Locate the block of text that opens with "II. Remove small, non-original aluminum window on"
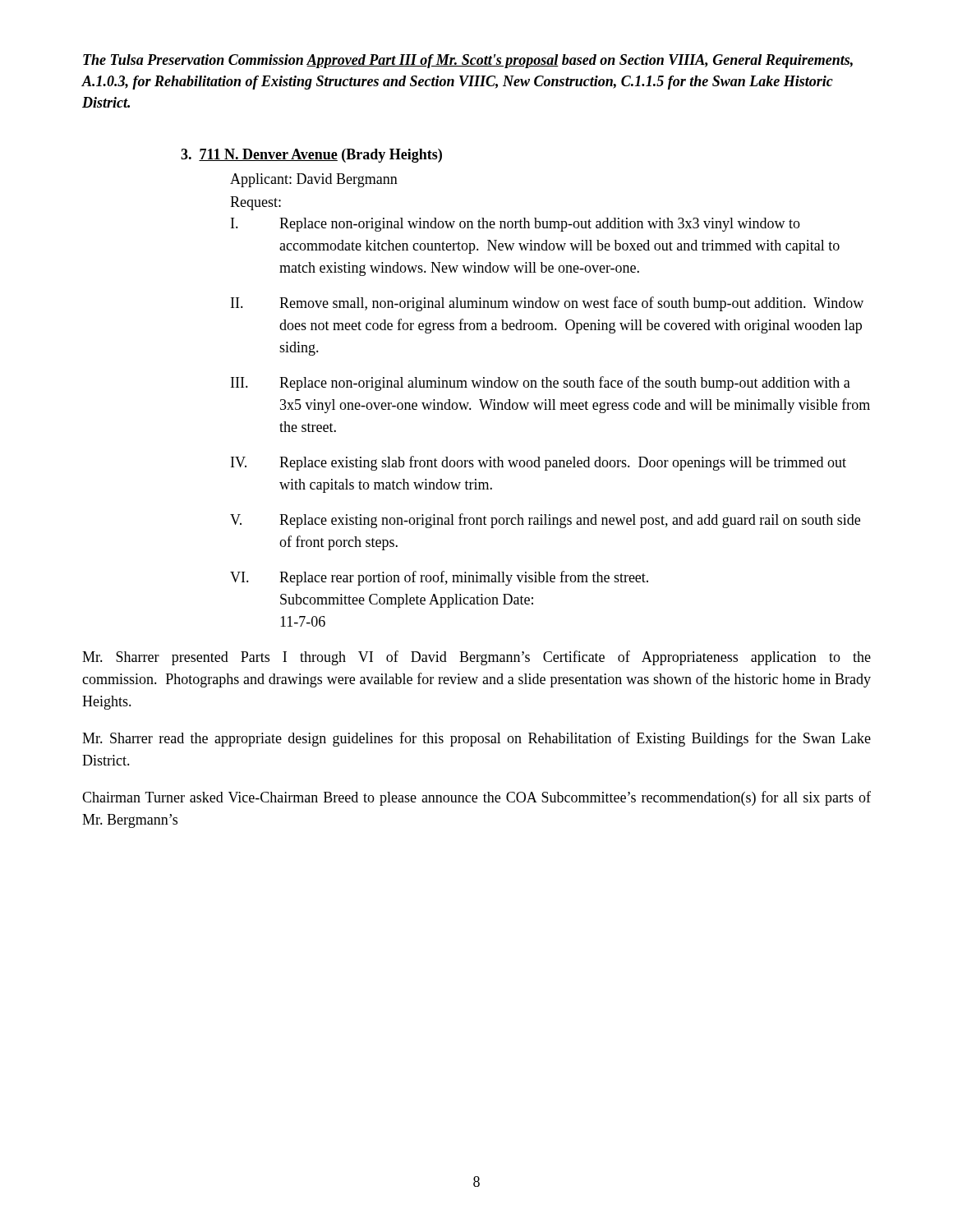This screenshot has height=1232, width=953. click(x=550, y=326)
